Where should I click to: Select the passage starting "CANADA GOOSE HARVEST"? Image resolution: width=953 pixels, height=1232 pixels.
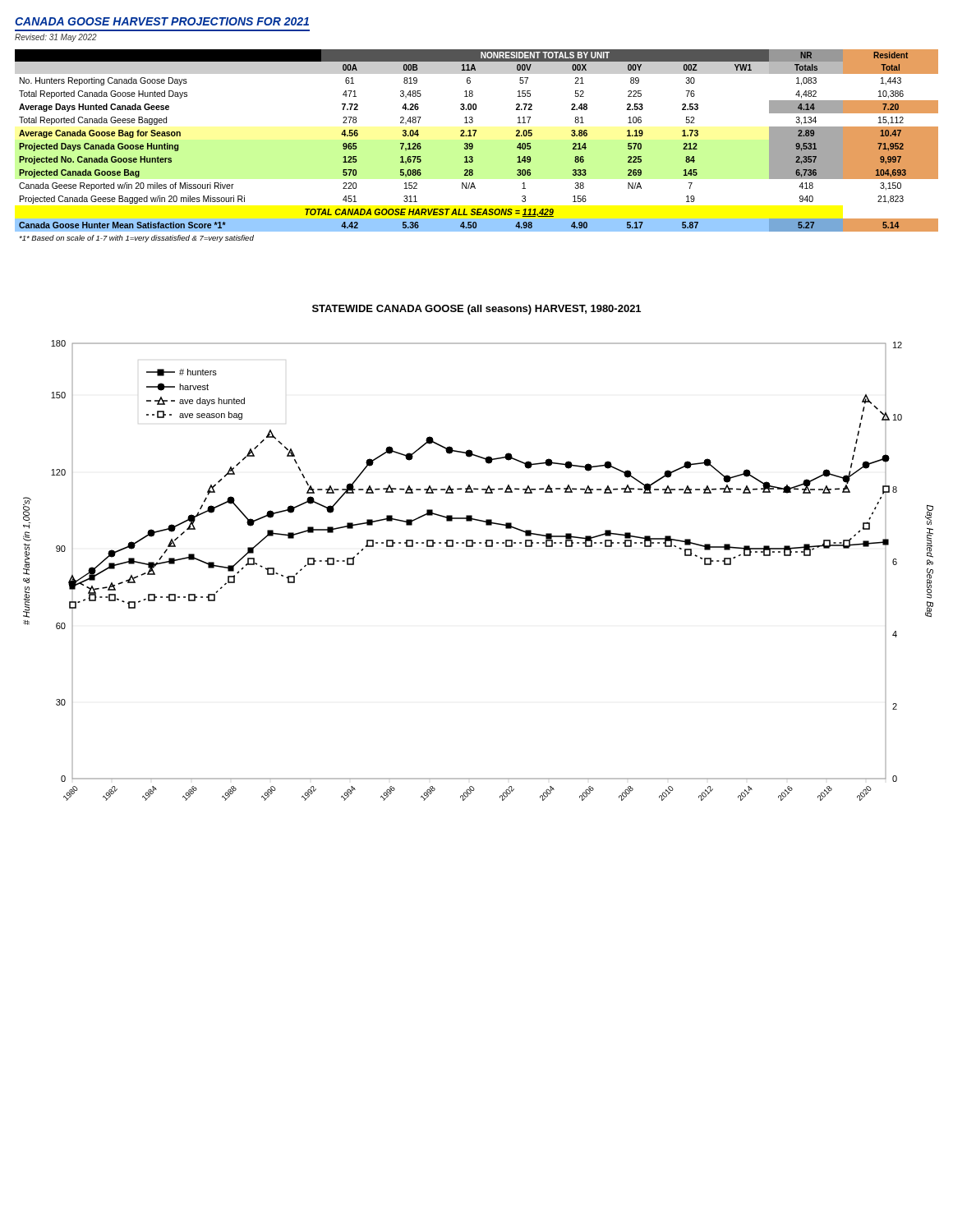click(x=162, y=21)
